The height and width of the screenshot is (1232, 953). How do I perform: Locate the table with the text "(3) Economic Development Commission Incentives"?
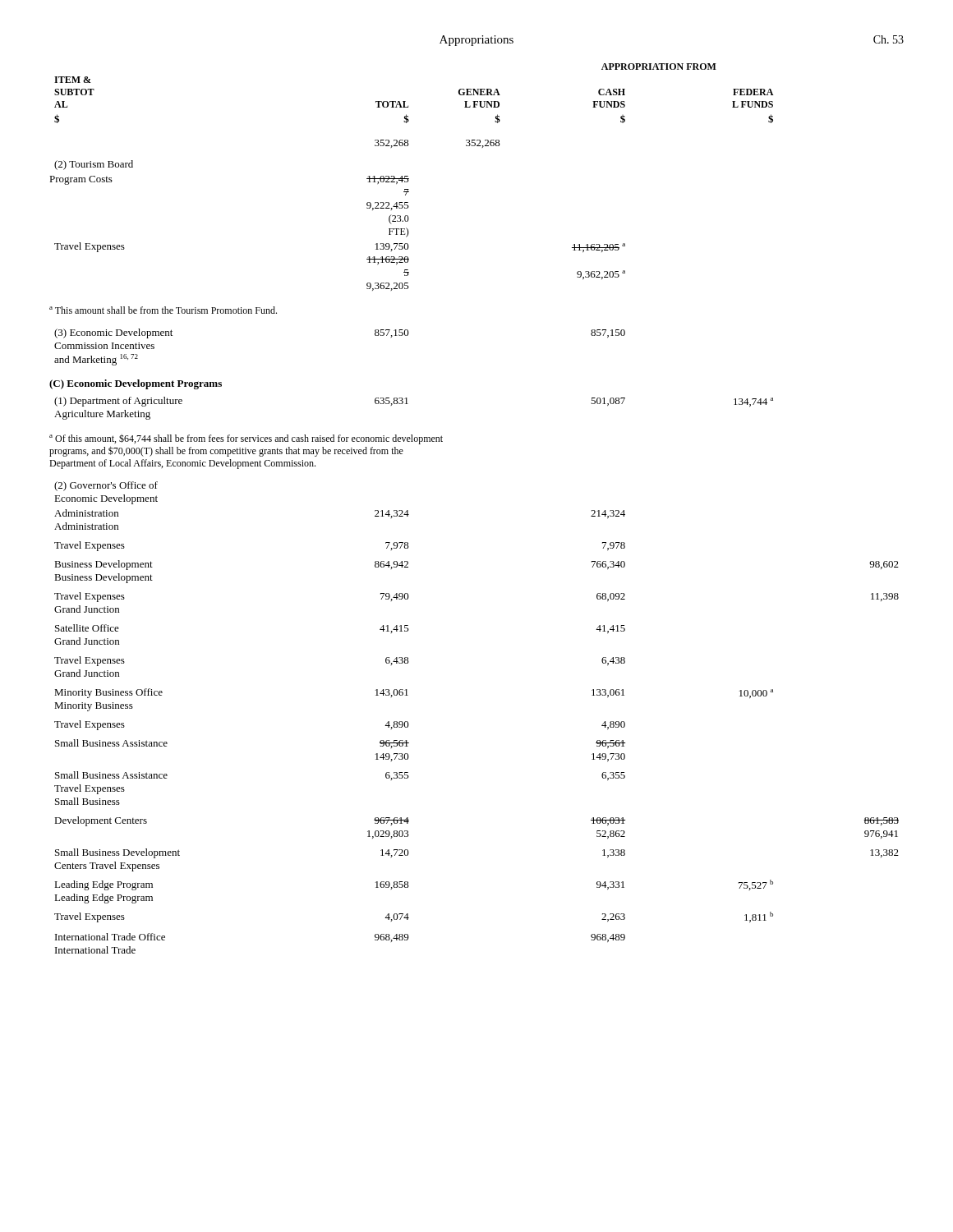point(476,350)
